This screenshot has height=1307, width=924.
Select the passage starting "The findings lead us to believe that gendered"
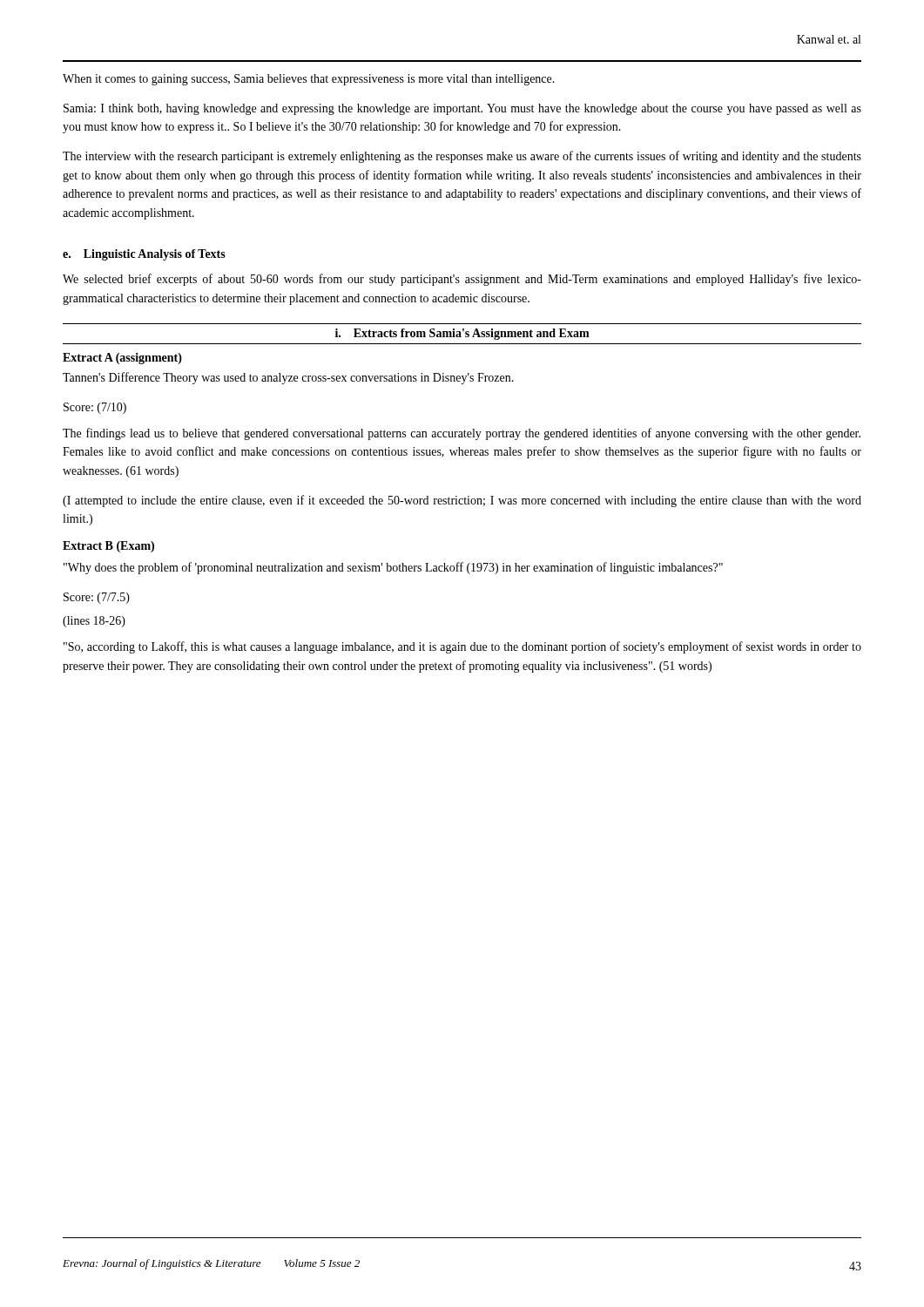click(462, 452)
